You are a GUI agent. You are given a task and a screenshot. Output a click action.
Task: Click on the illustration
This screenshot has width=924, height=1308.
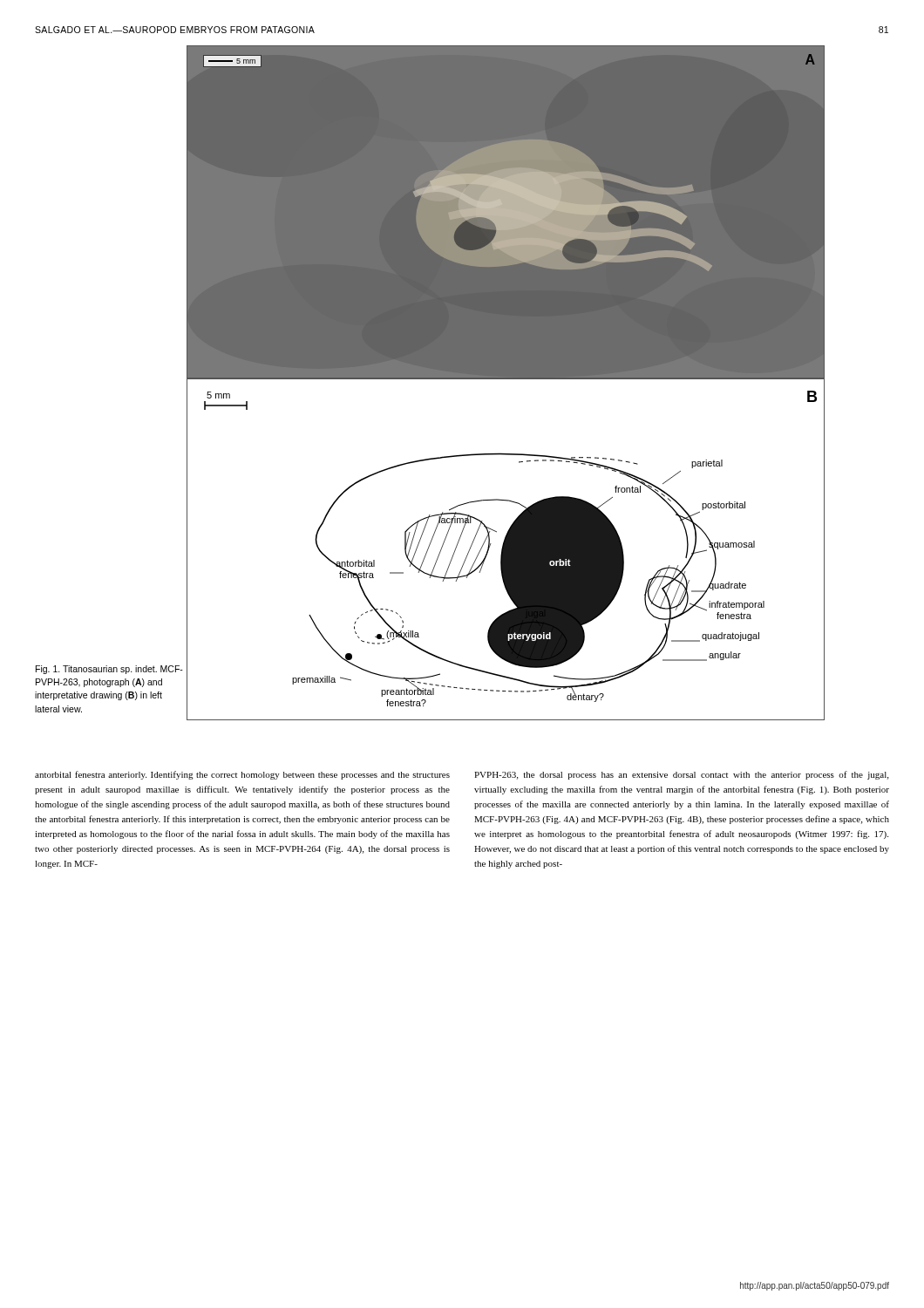click(x=506, y=549)
